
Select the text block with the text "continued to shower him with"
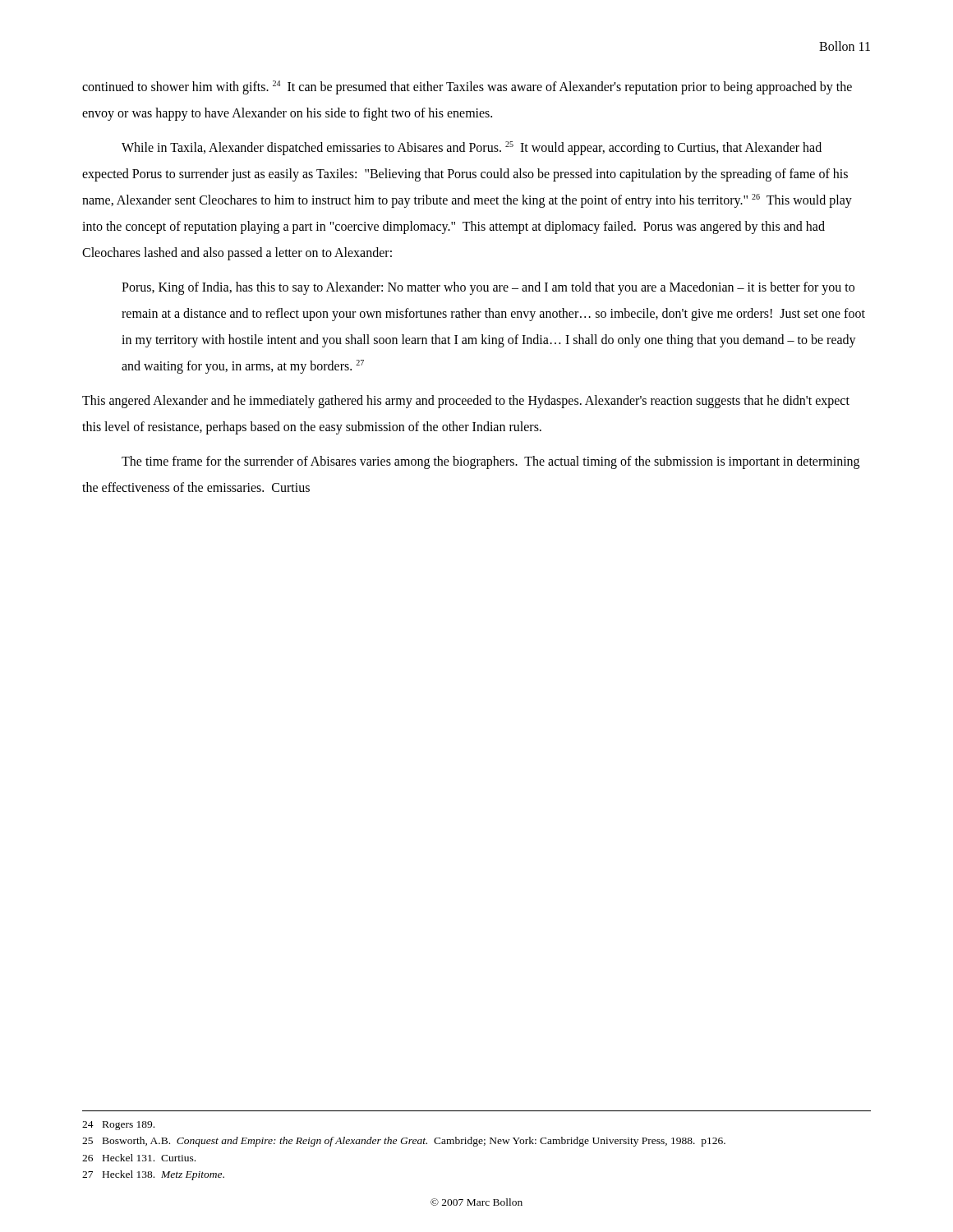point(467,99)
